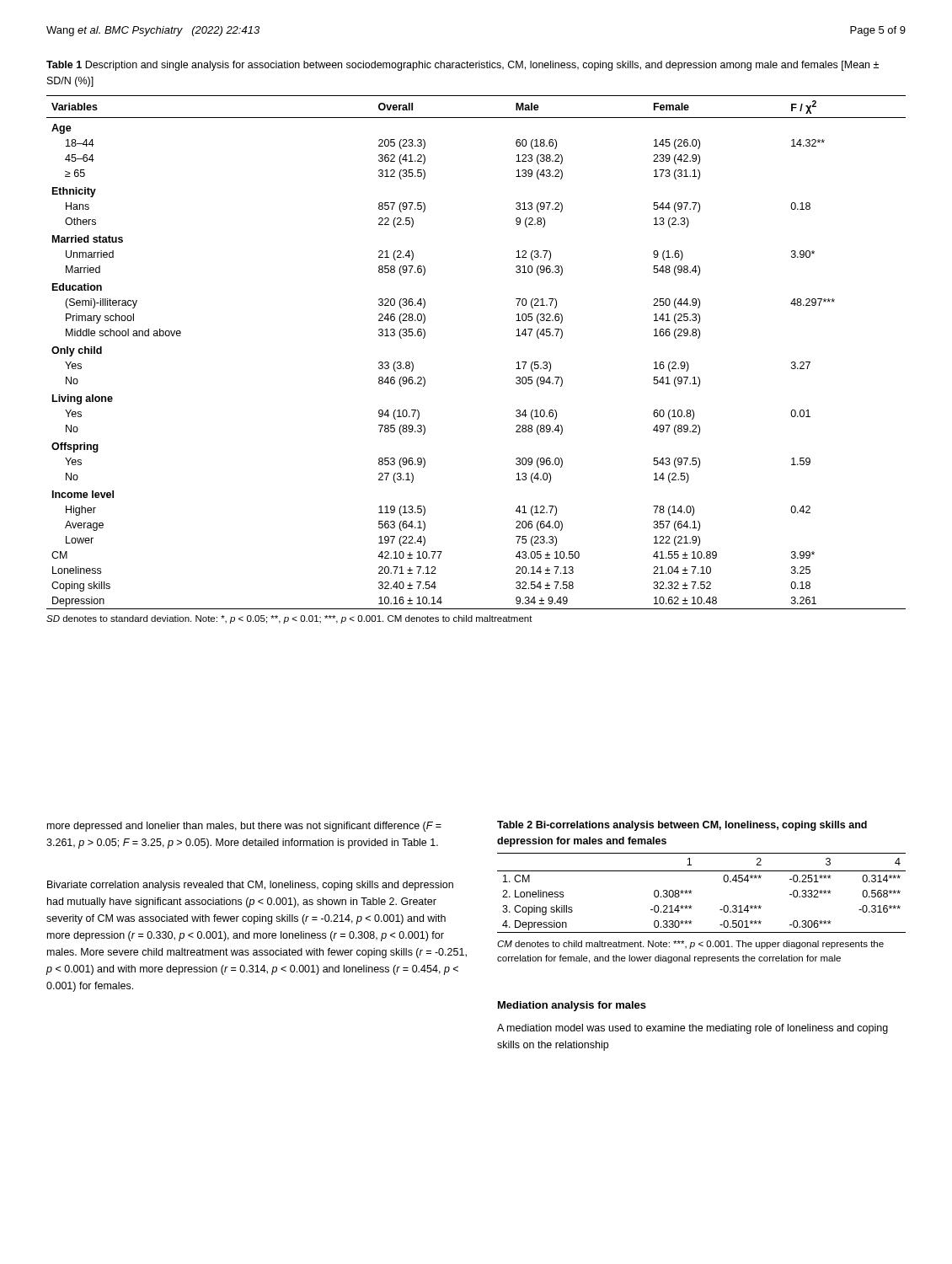952x1264 pixels.
Task: Select the region starting "more depressed and lonelier than males,"
Action: [x=244, y=834]
